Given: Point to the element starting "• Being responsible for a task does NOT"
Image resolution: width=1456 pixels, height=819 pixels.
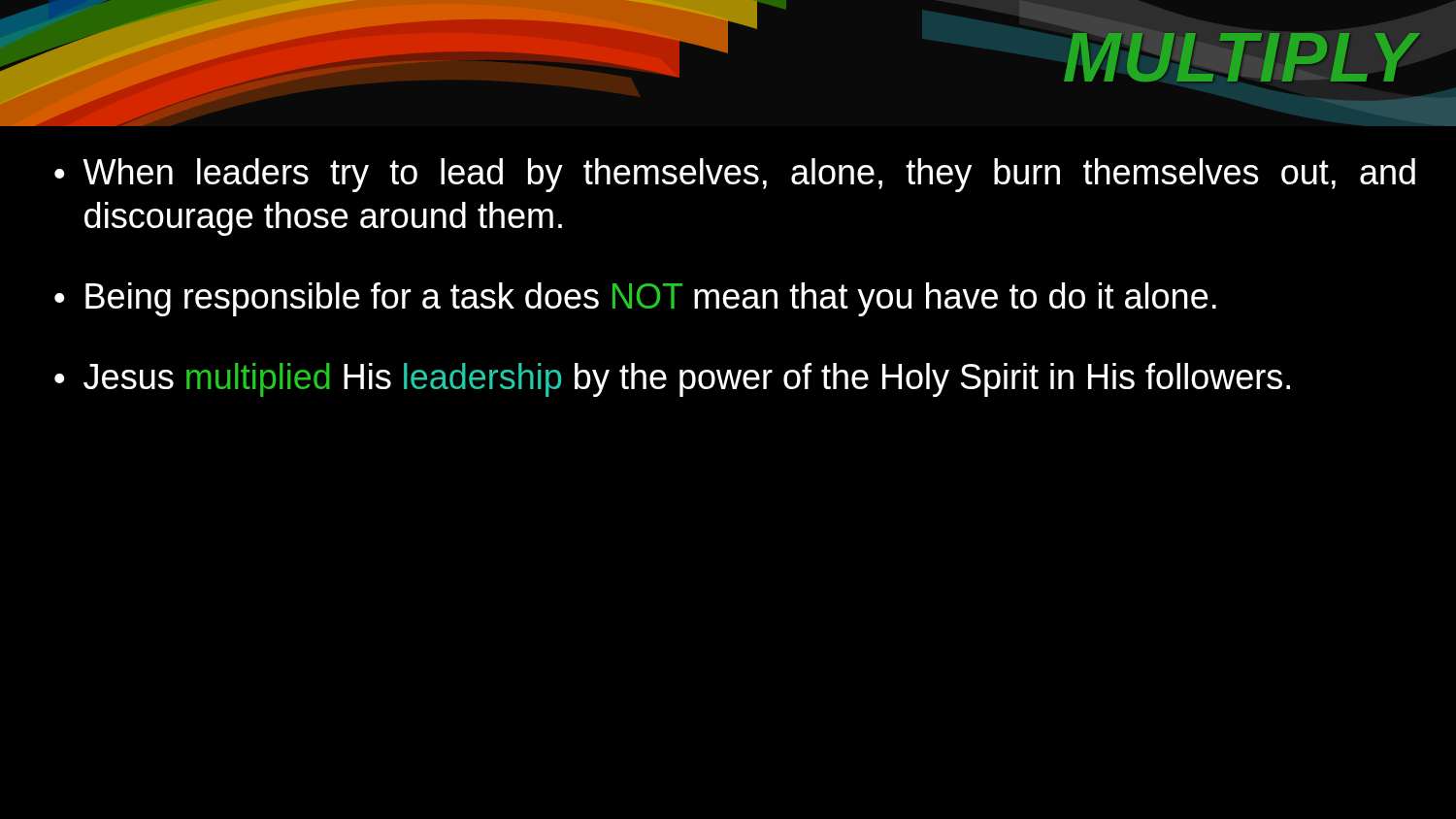Looking at the screenshot, I should tap(636, 297).
